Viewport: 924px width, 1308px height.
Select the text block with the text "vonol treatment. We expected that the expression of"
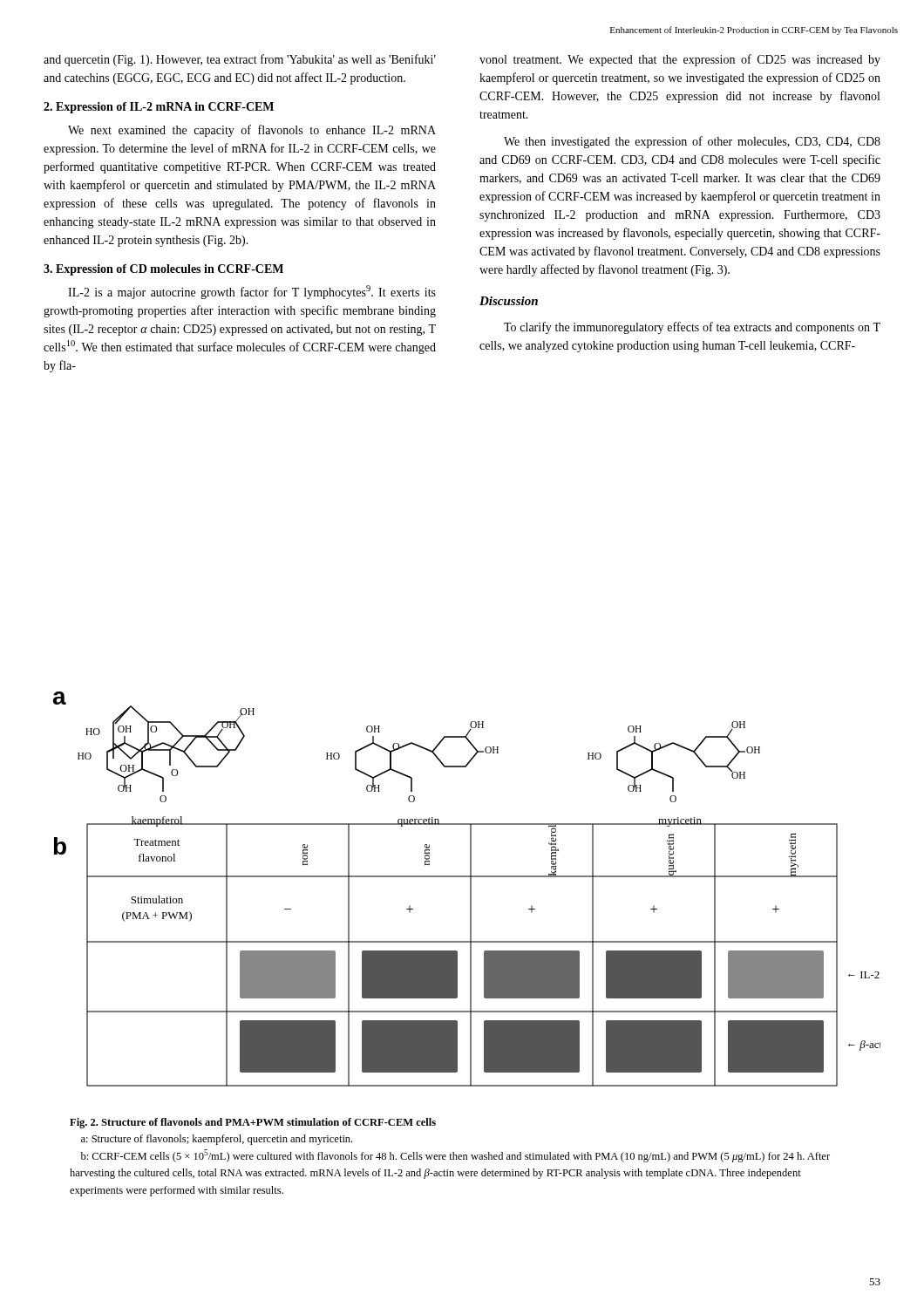click(x=680, y=87)
